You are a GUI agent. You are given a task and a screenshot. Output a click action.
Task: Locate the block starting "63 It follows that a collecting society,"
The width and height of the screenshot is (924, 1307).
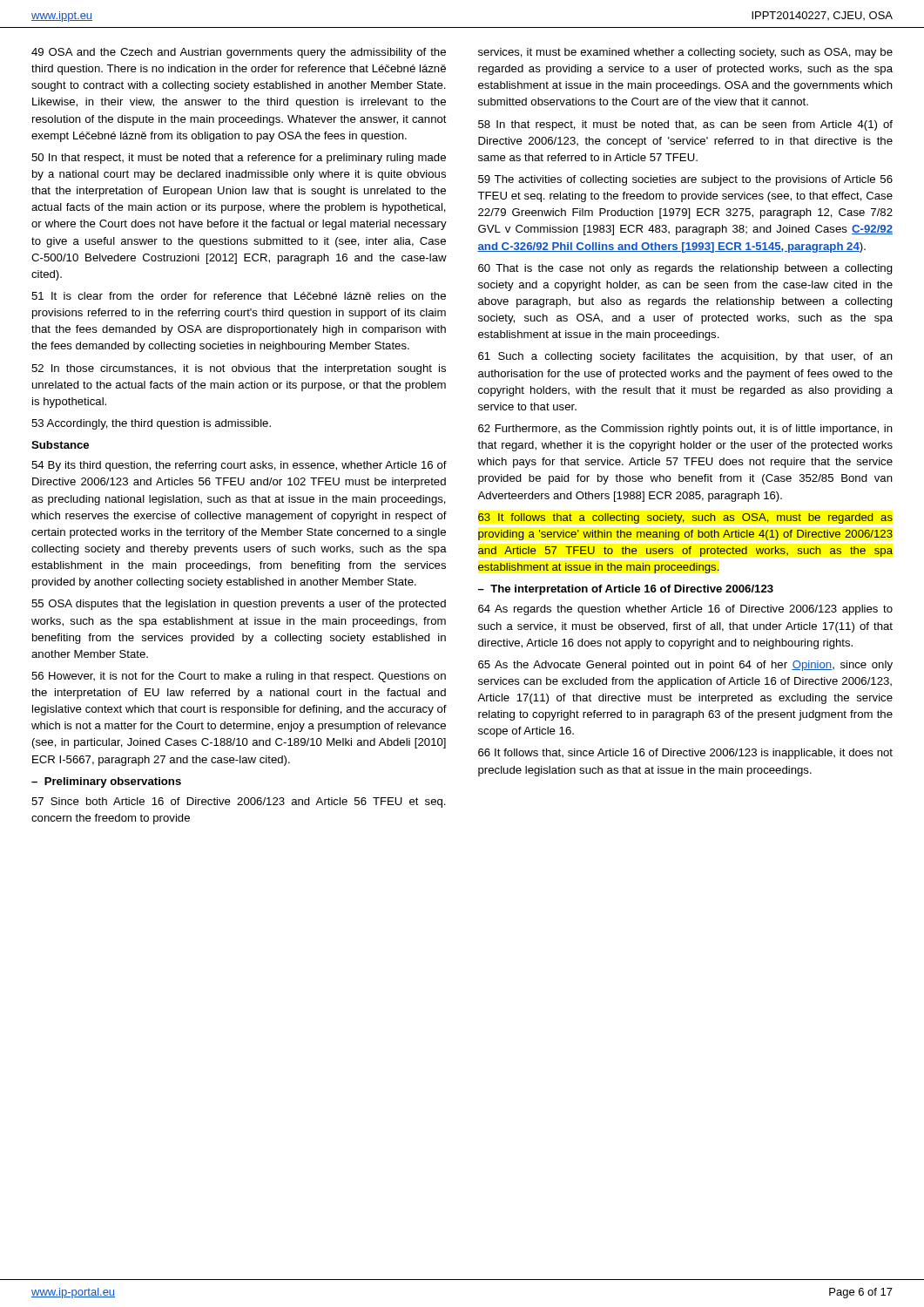685,542
